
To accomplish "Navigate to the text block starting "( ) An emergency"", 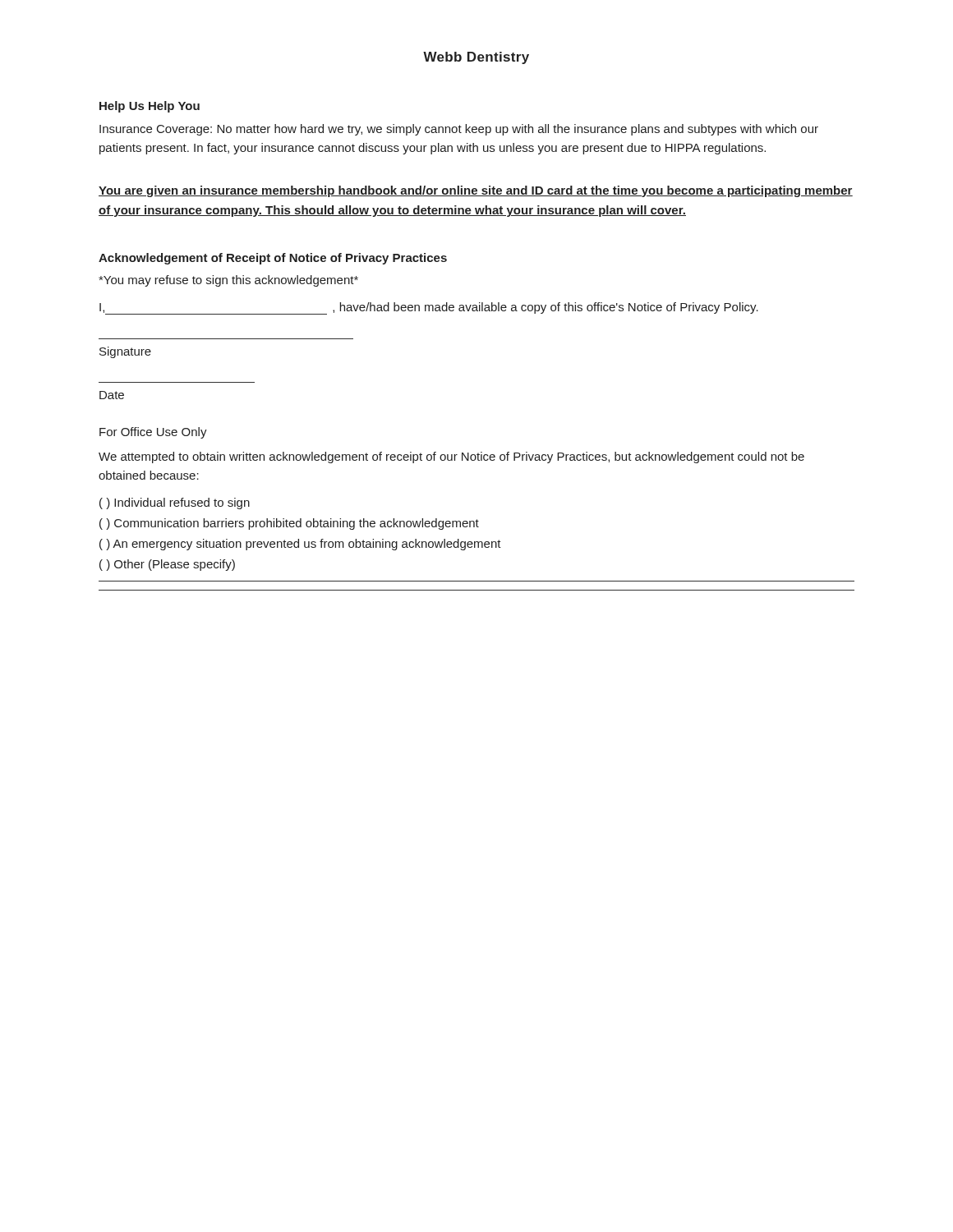I will [300, 543].
